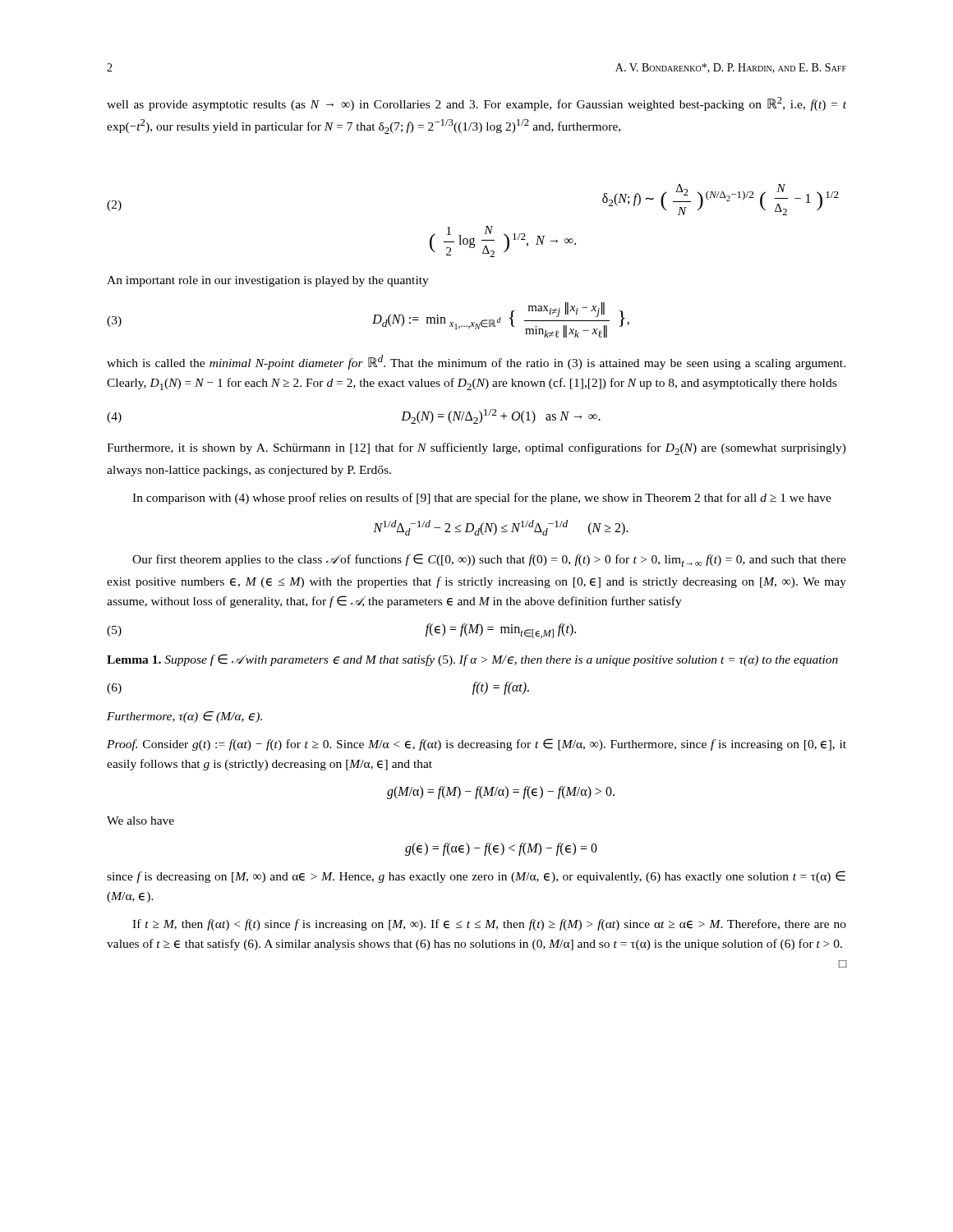
Task: Where does it say "(6) f(t) = f(αt)."?
Action: coord(476,688)
